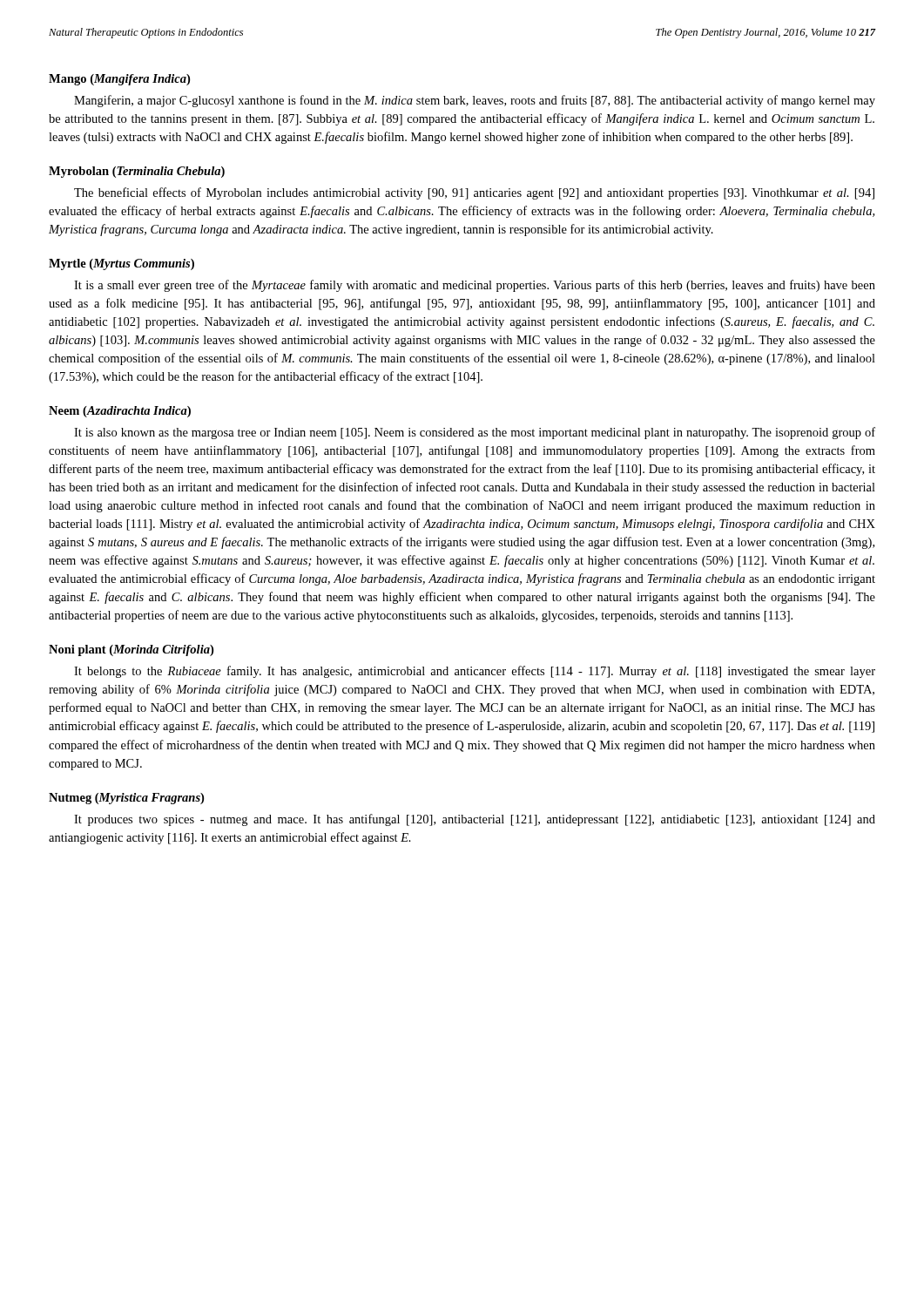
Task: Find the text block starting "Myrobolan (Terminalia Chebula)"
Action: tap(137, 171)
